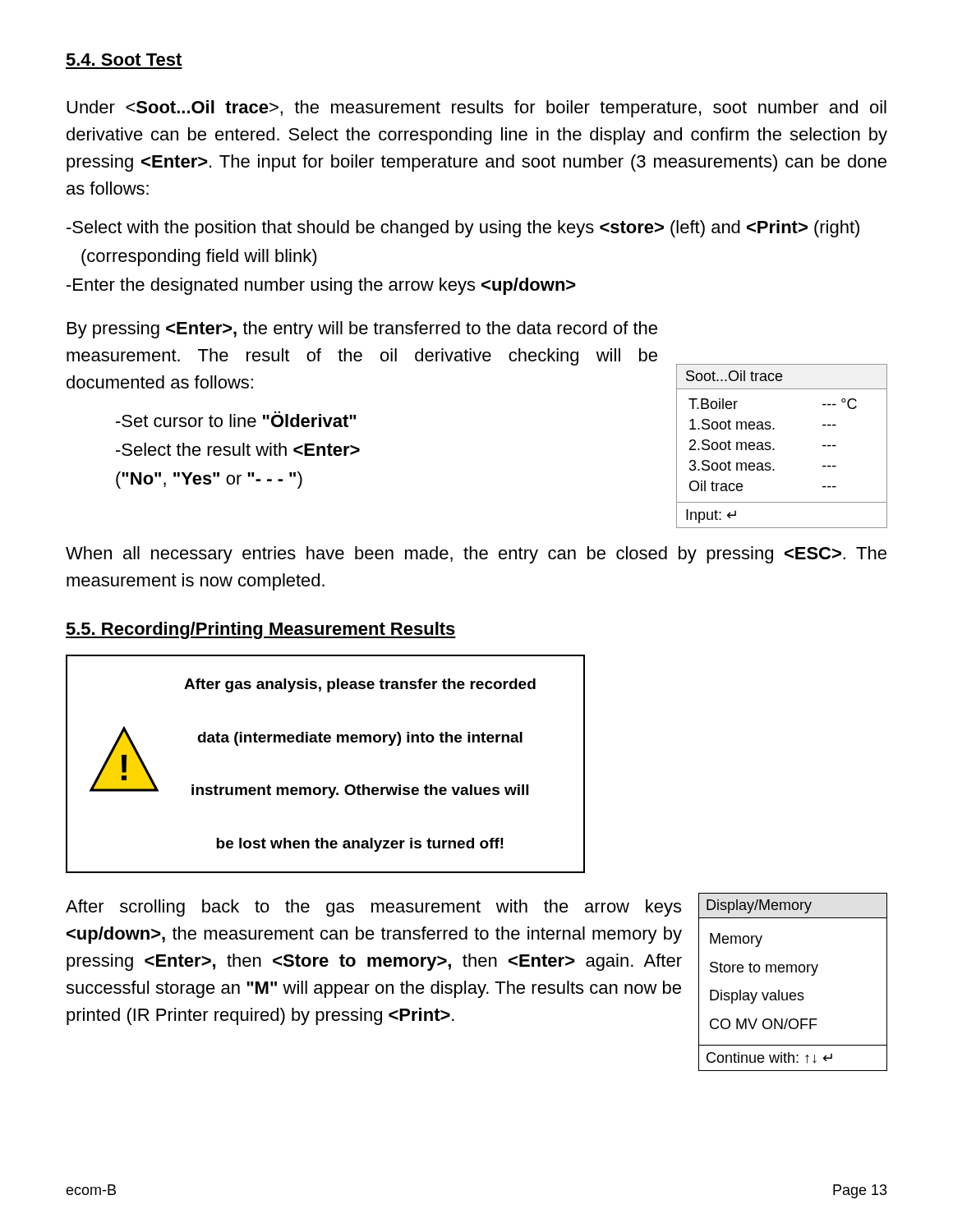The width and height of the screenshot is (953, 1232).
Task: Find the table that mentions "2.Soot meas."
Action: pyautogui.click(x=782, y=446)
